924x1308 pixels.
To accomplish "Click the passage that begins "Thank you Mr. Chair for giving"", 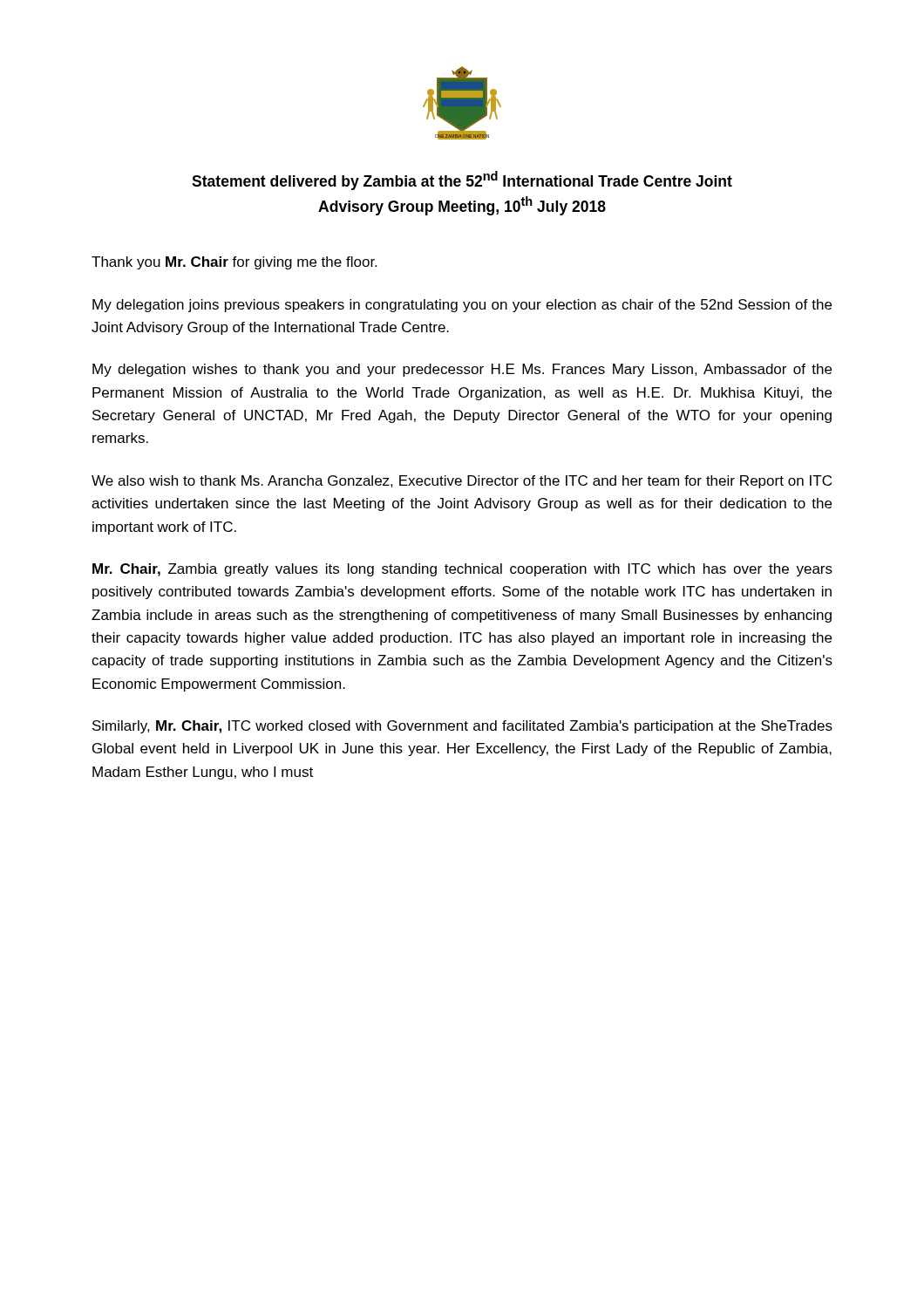I will pyautogui.click(x=235, y=262).
